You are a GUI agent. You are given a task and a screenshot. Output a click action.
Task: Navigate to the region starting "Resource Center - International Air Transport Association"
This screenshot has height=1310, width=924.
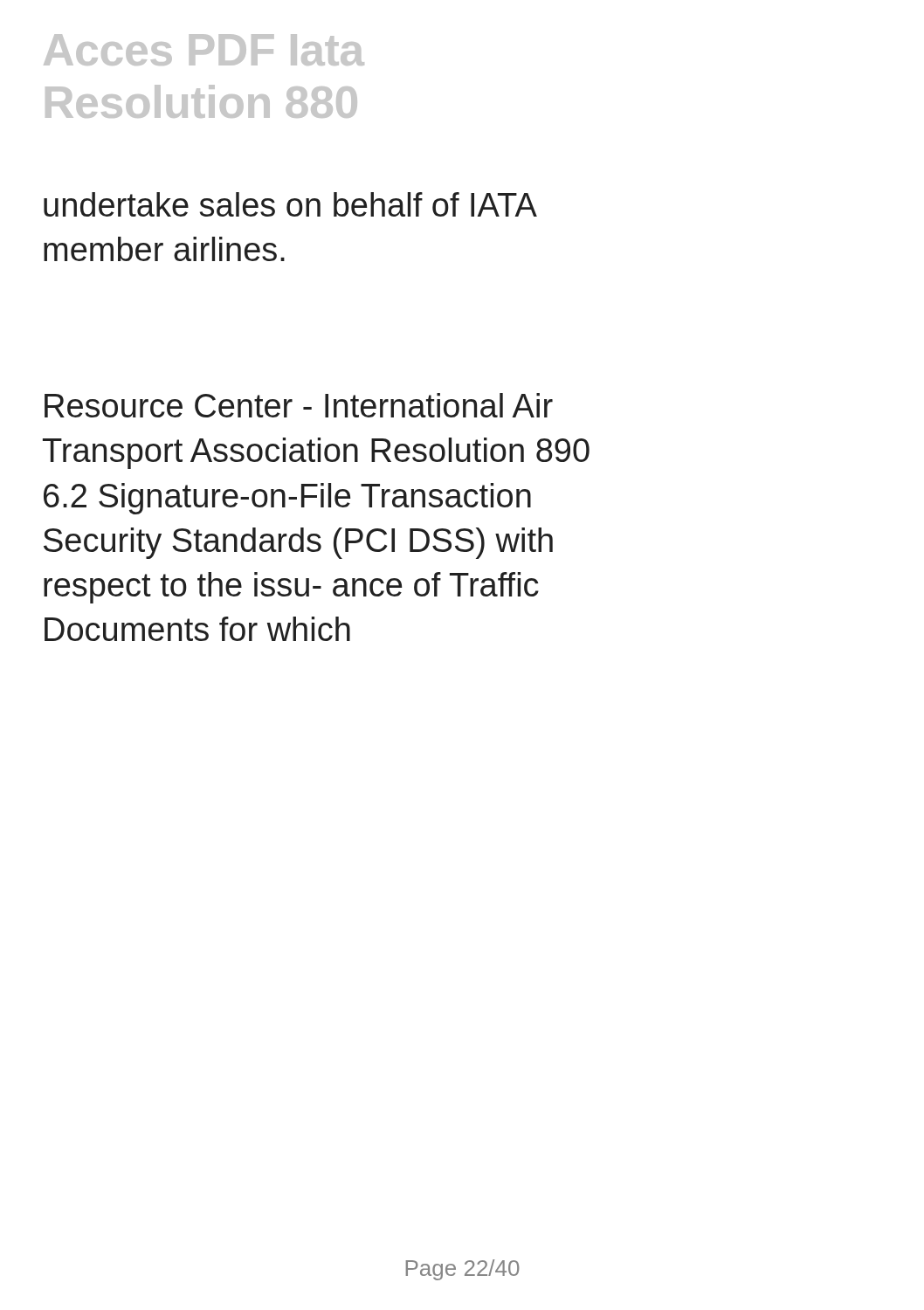point(316,518)
